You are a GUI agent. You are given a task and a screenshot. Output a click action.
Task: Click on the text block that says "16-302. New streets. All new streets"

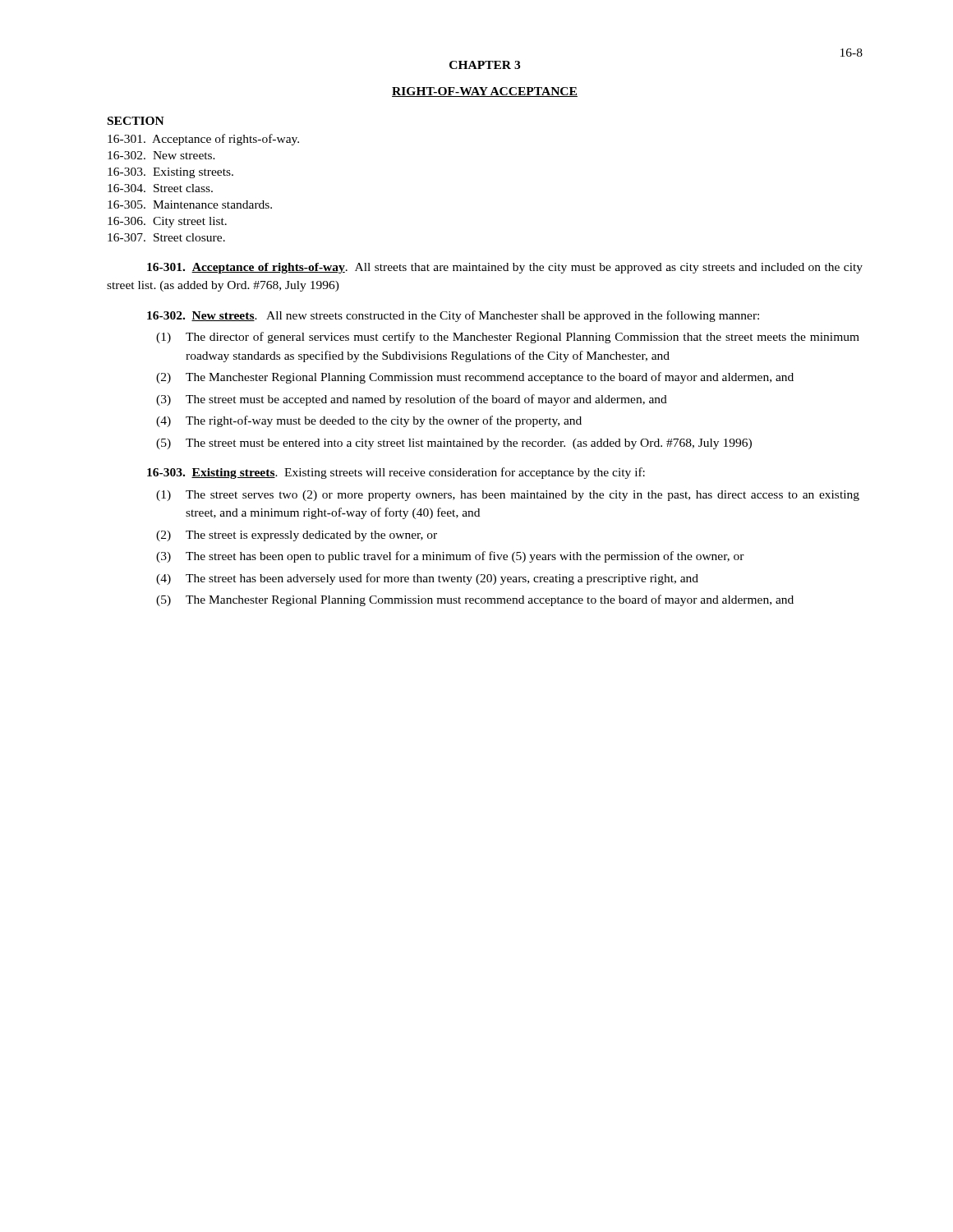(x=504, y=380)
